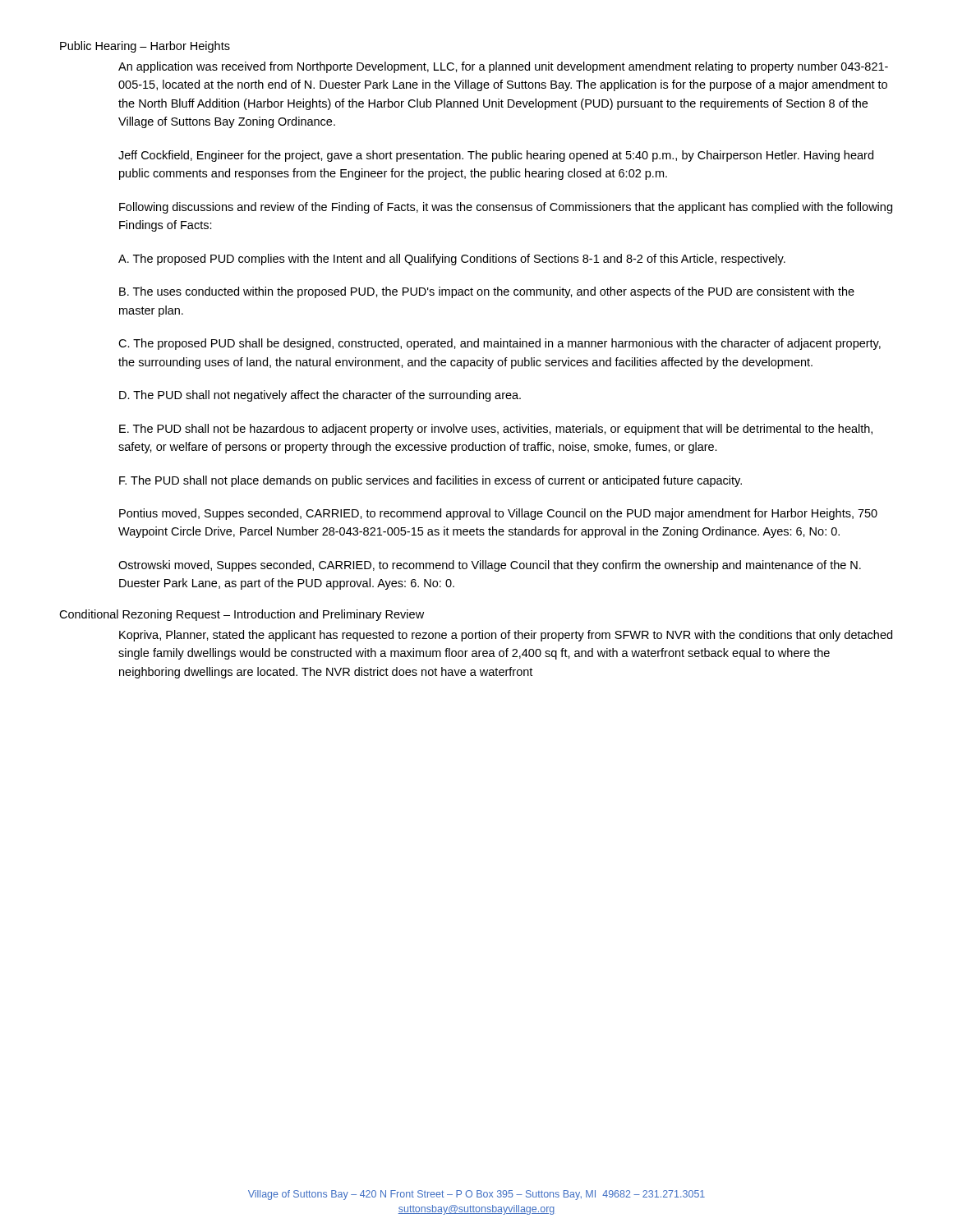Locate the text block starting "C. The proposed PUD shall be designed, constructed,"

pos(500,353)
